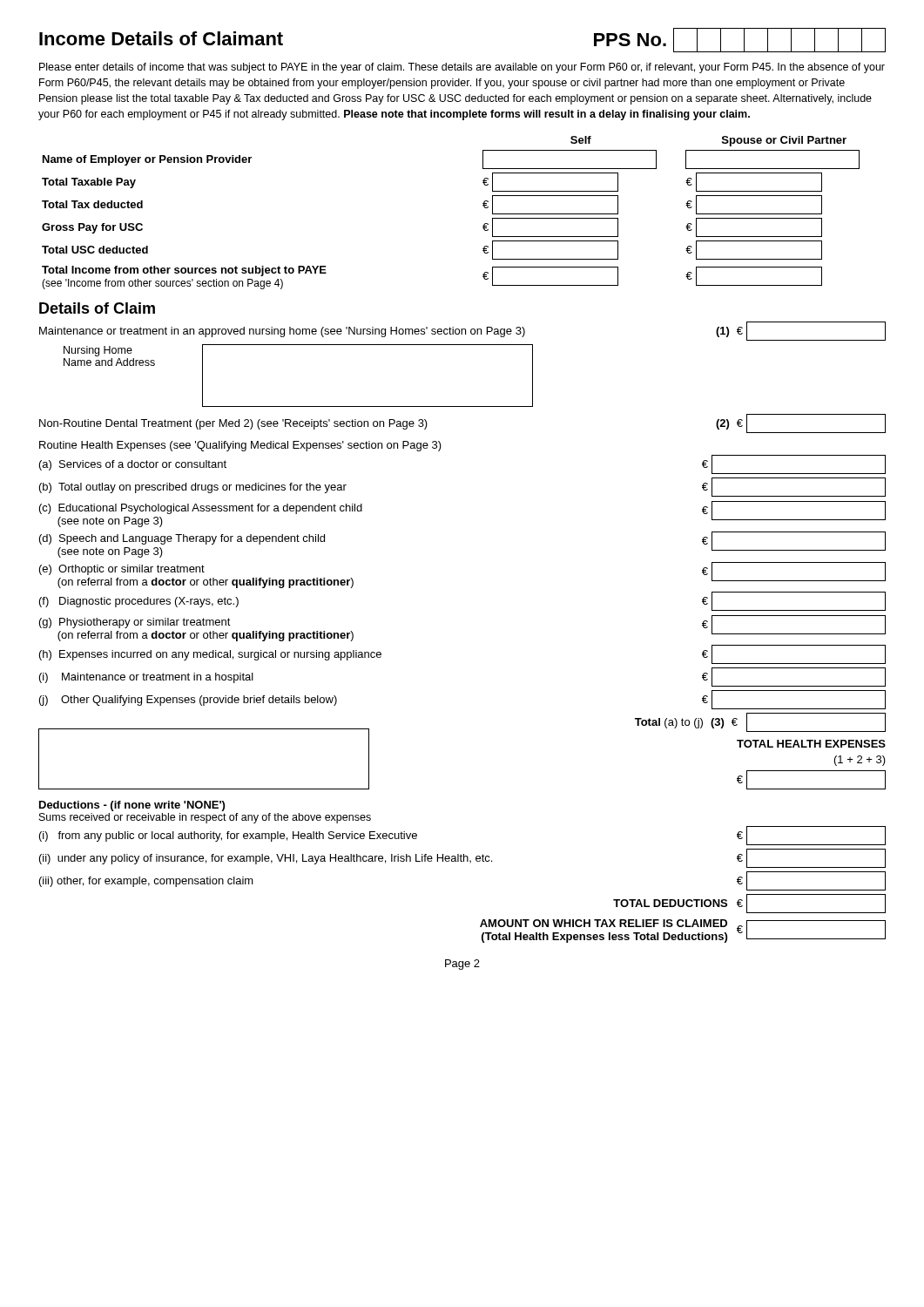The image size is (924, 1307).
Task: Locate the block of text that opens with "(i) Maintenance or"
Action: pyautogui.click(x=146, y=677)
